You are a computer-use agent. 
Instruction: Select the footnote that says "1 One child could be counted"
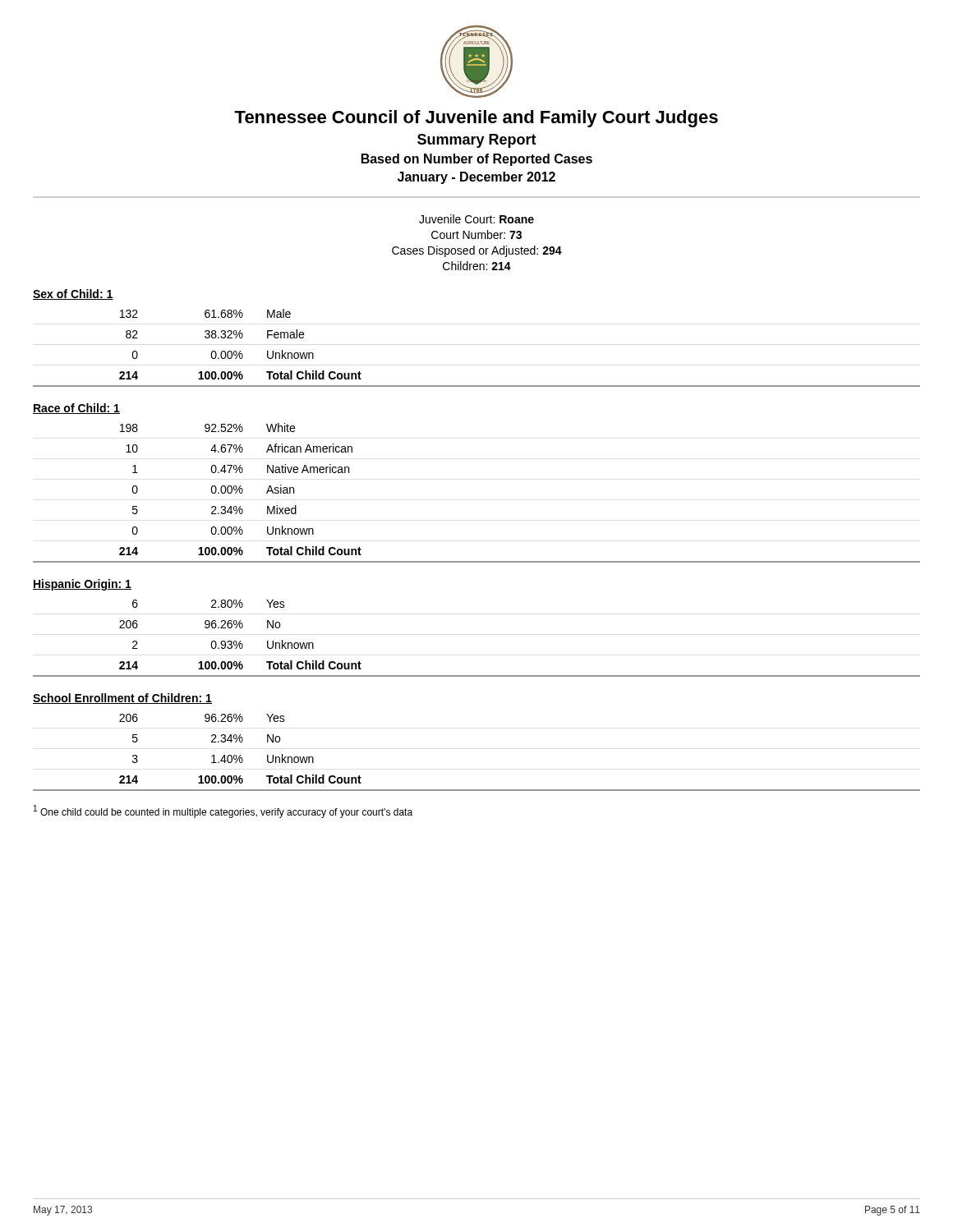click(223, 811)
